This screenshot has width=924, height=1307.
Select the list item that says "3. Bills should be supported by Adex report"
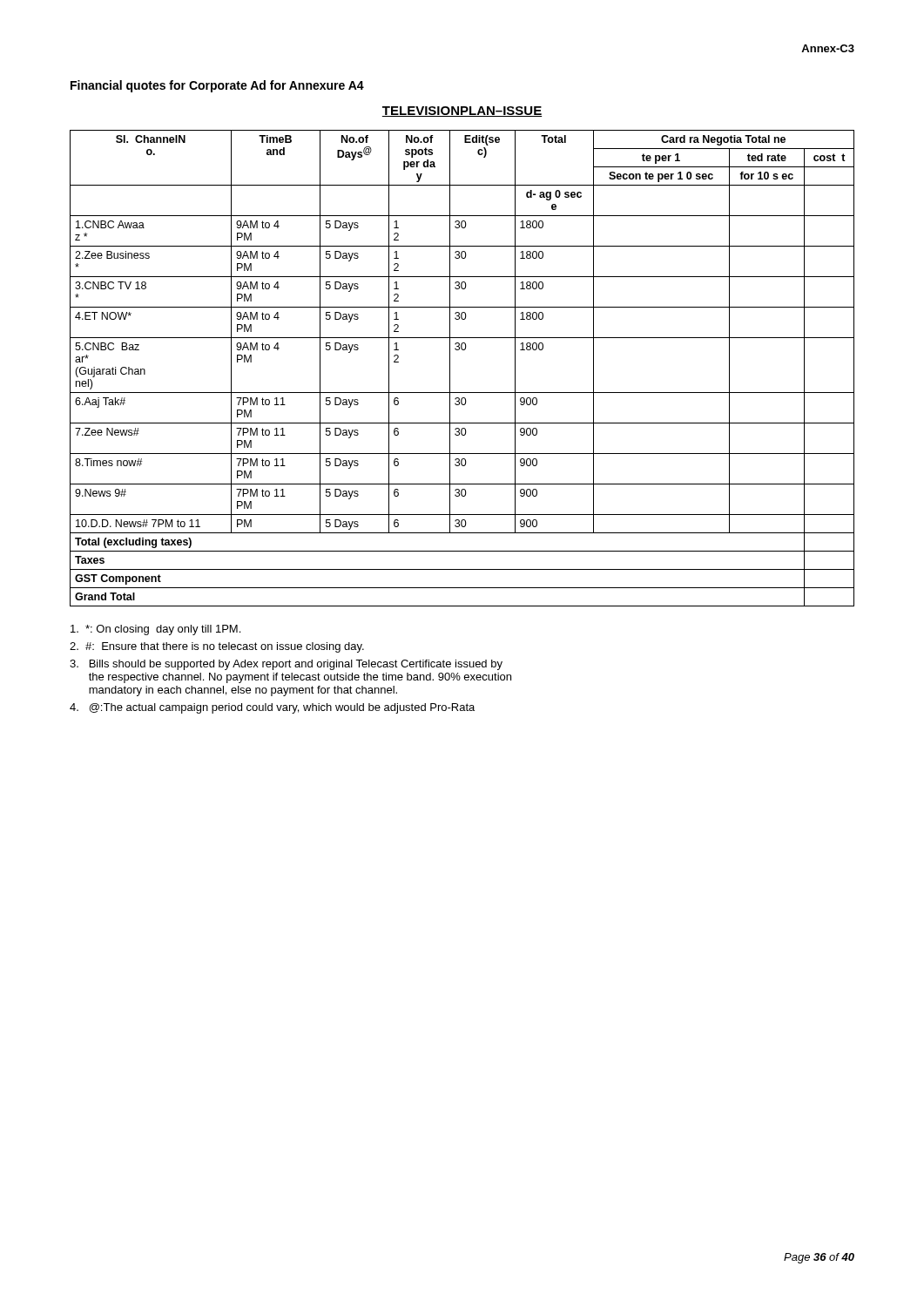click(291, 677)
